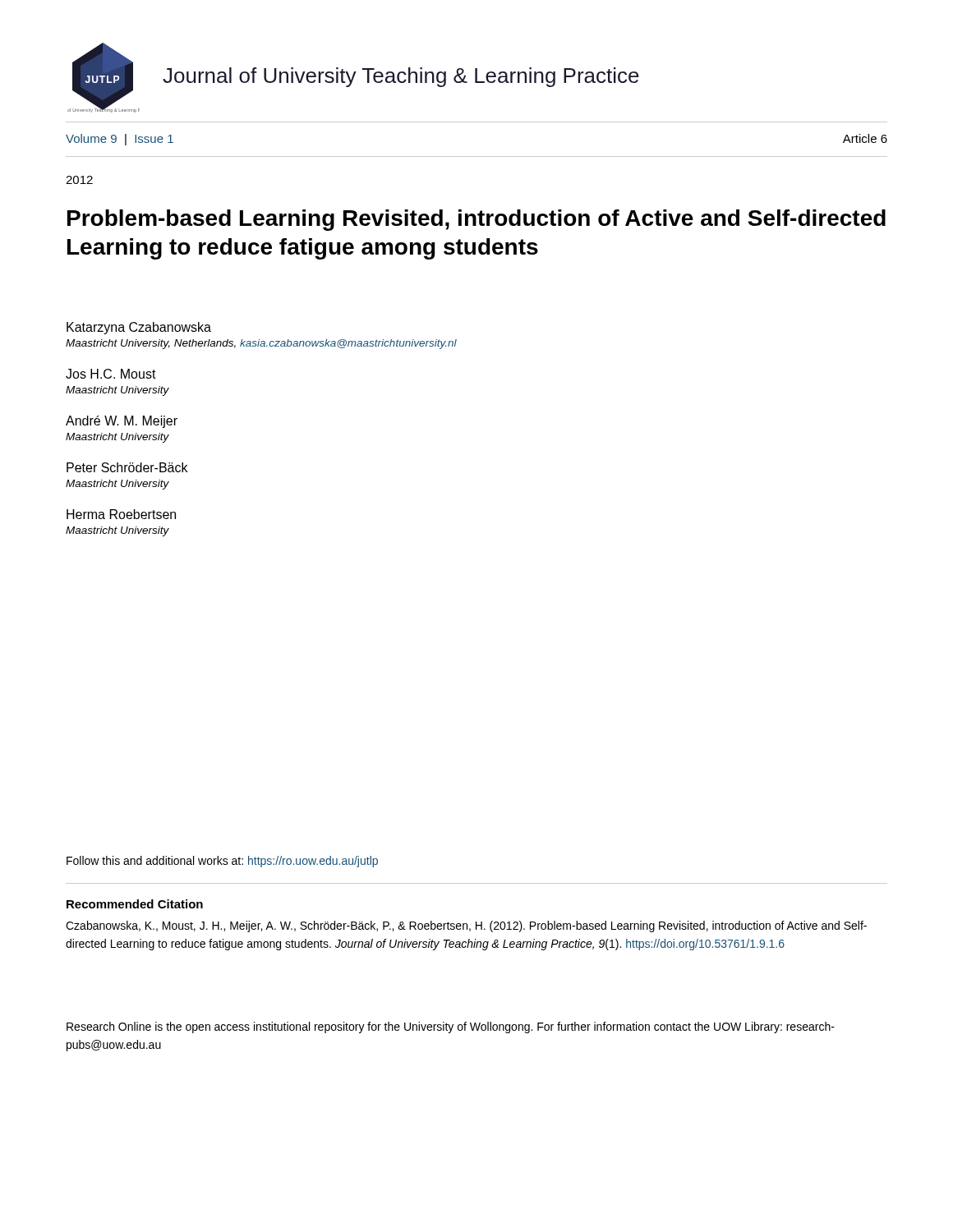953x1232 pixels.
Task: Find the block starting "Jos H.C. Moust"
Action: click(x=111, y=374)
